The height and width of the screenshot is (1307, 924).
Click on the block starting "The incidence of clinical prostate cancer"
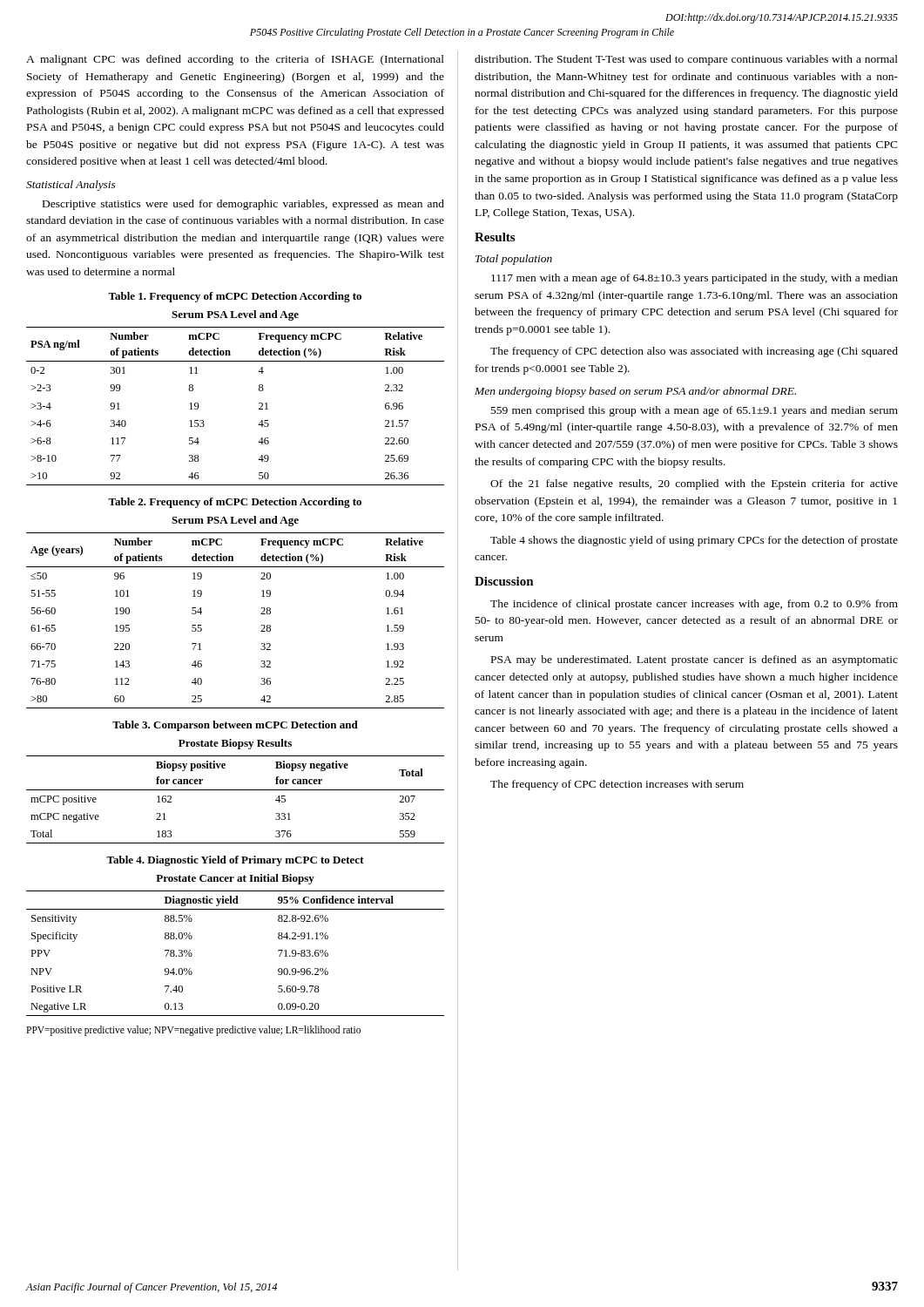tap(686, 694)
